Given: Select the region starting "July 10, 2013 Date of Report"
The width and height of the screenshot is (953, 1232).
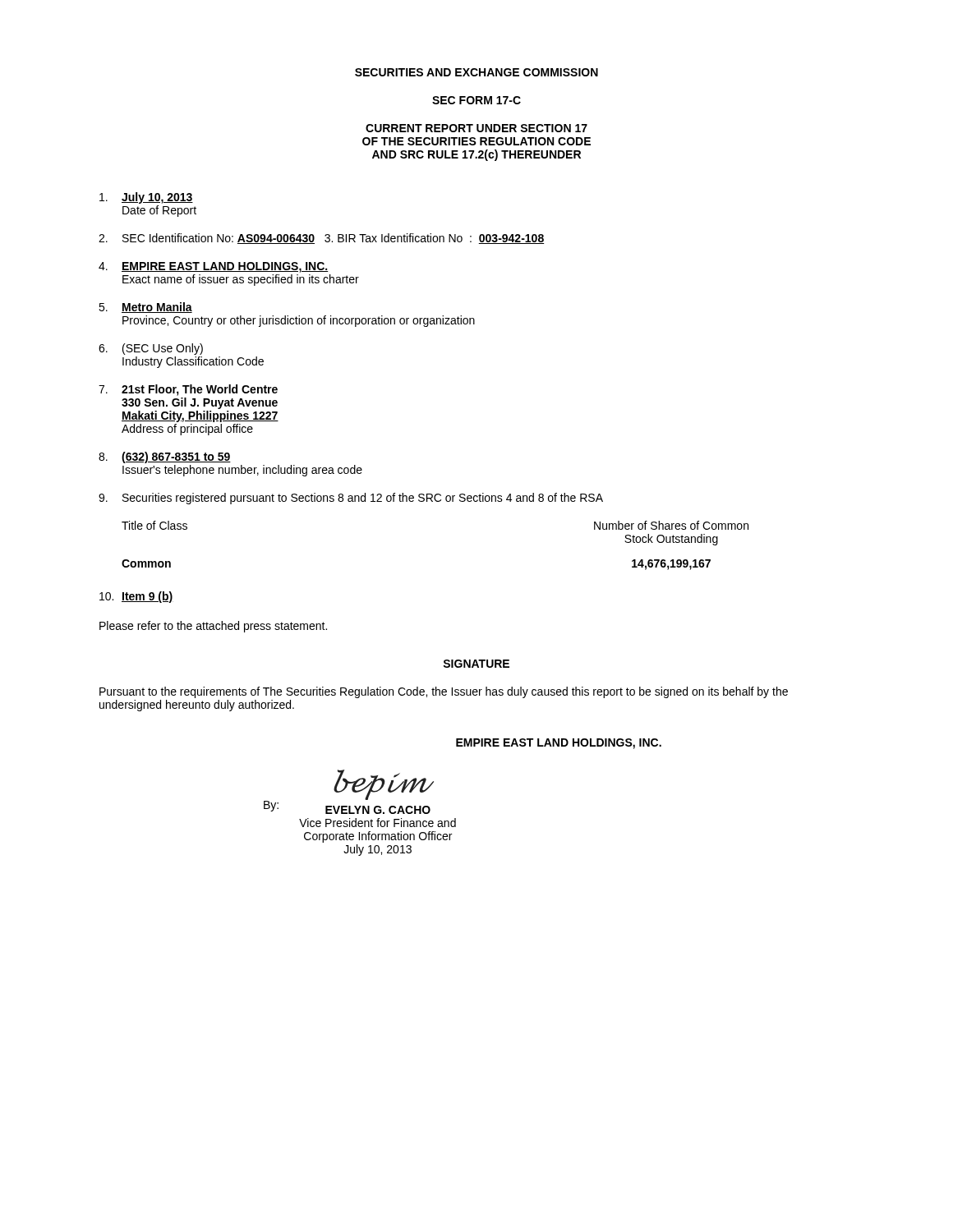Looking at the screenshot, I should 147,204.
